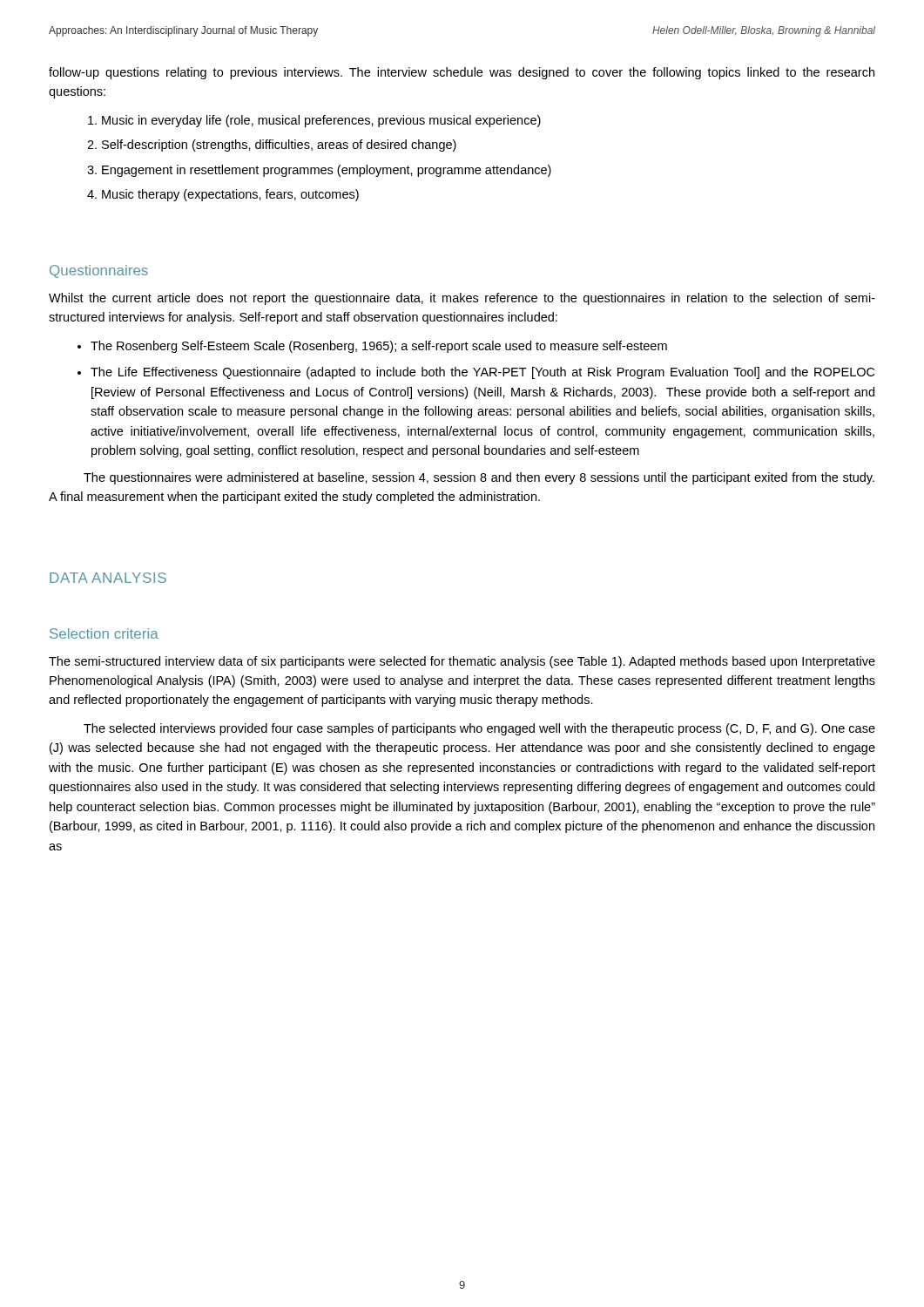Navigate to the passage starting "The semi-structured interview data of six participants were"
This screenshot has width=924, height=1307.
click(x=462, y=680)
